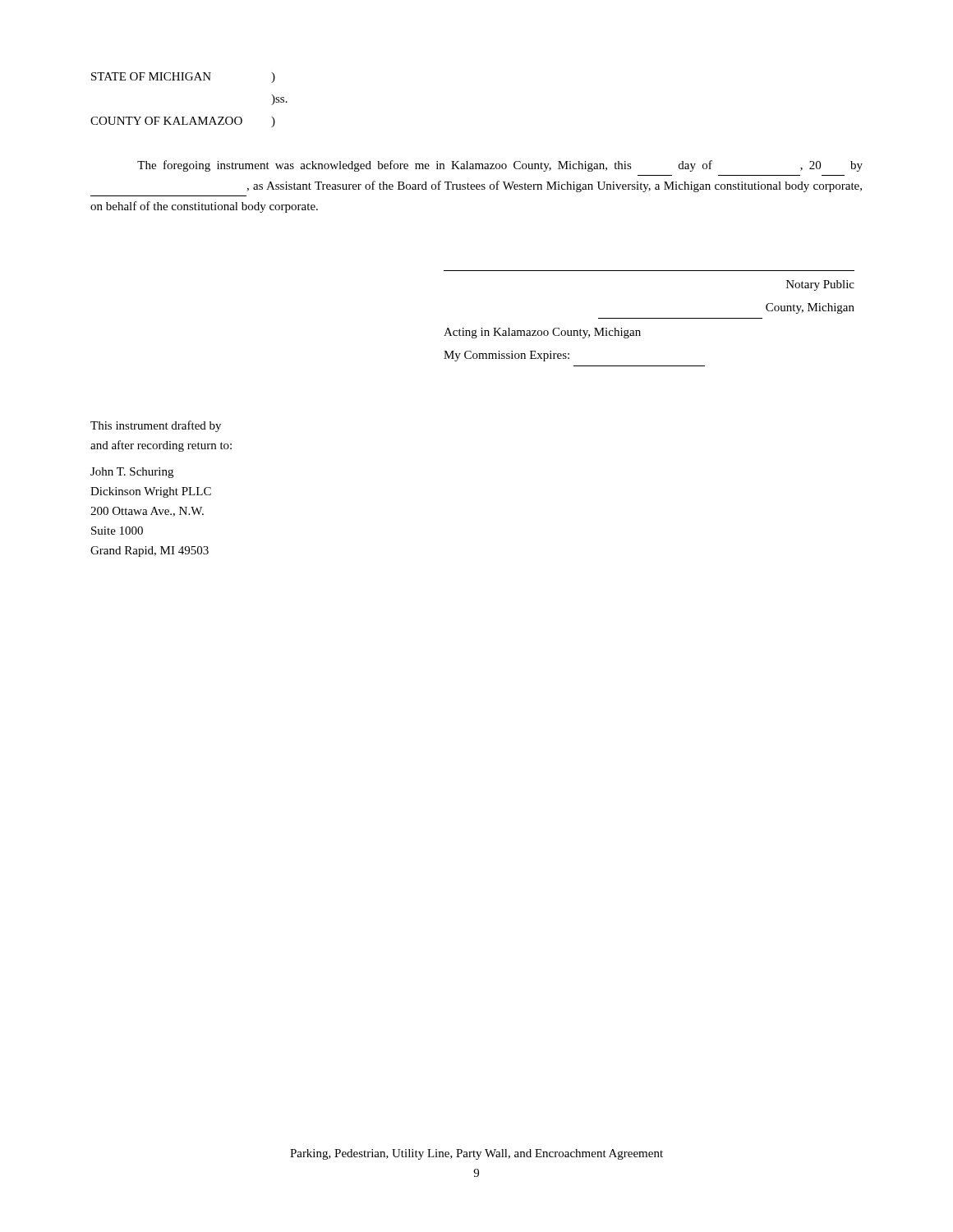Viewport: 953px width, 1232px height.
Task: Select the passage starting "The foregoing instrument was acknowledged before me"
Action: tap(476, 184)
